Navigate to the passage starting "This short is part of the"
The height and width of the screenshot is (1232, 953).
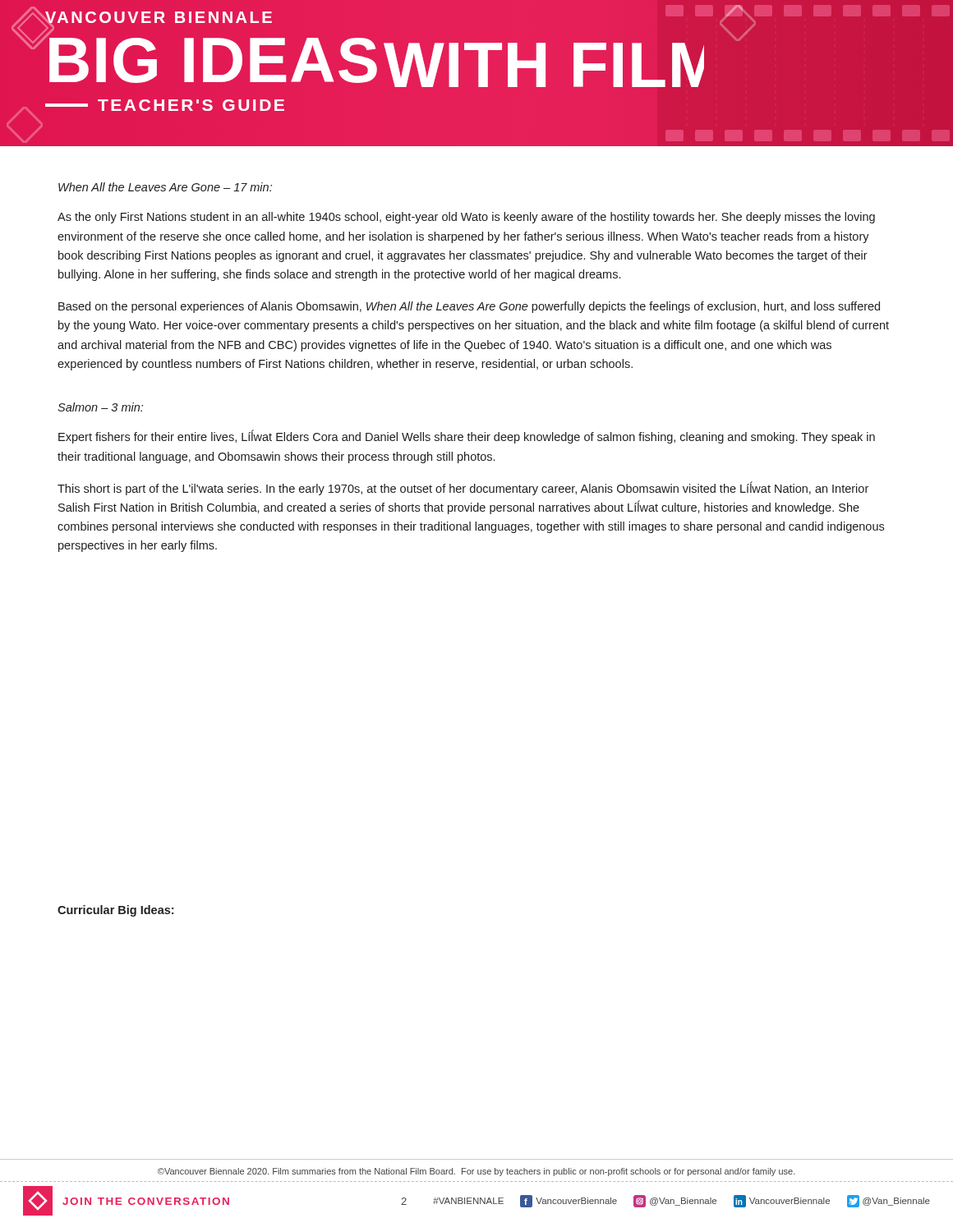pos(471,517)
